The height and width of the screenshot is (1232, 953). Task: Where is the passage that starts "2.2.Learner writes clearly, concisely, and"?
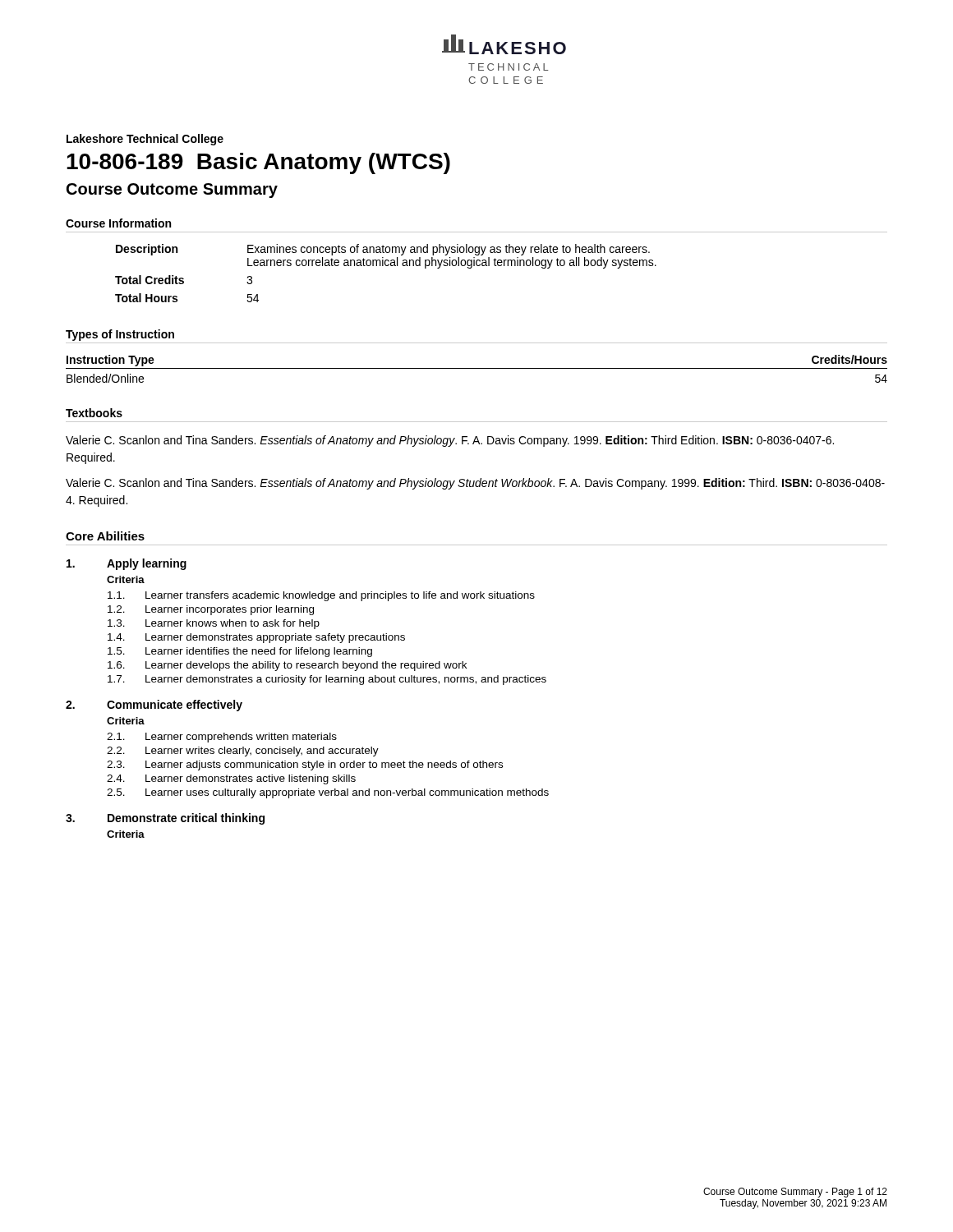(x=243, y=752)
